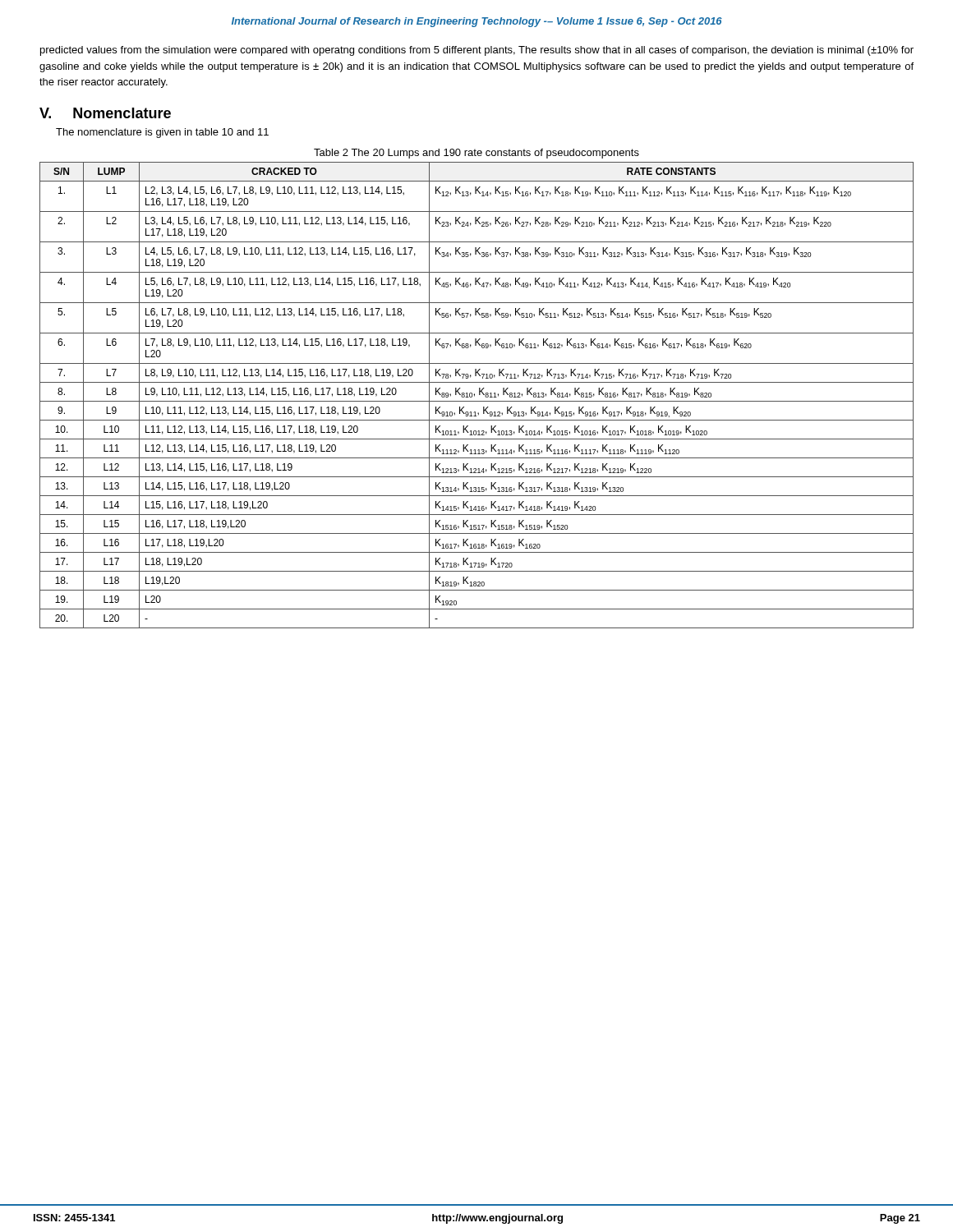Select the table that reads "K 89 ,"
The height and width of the screenshot is (1232, 953).
pyautogui.click(x=476, y=395)
